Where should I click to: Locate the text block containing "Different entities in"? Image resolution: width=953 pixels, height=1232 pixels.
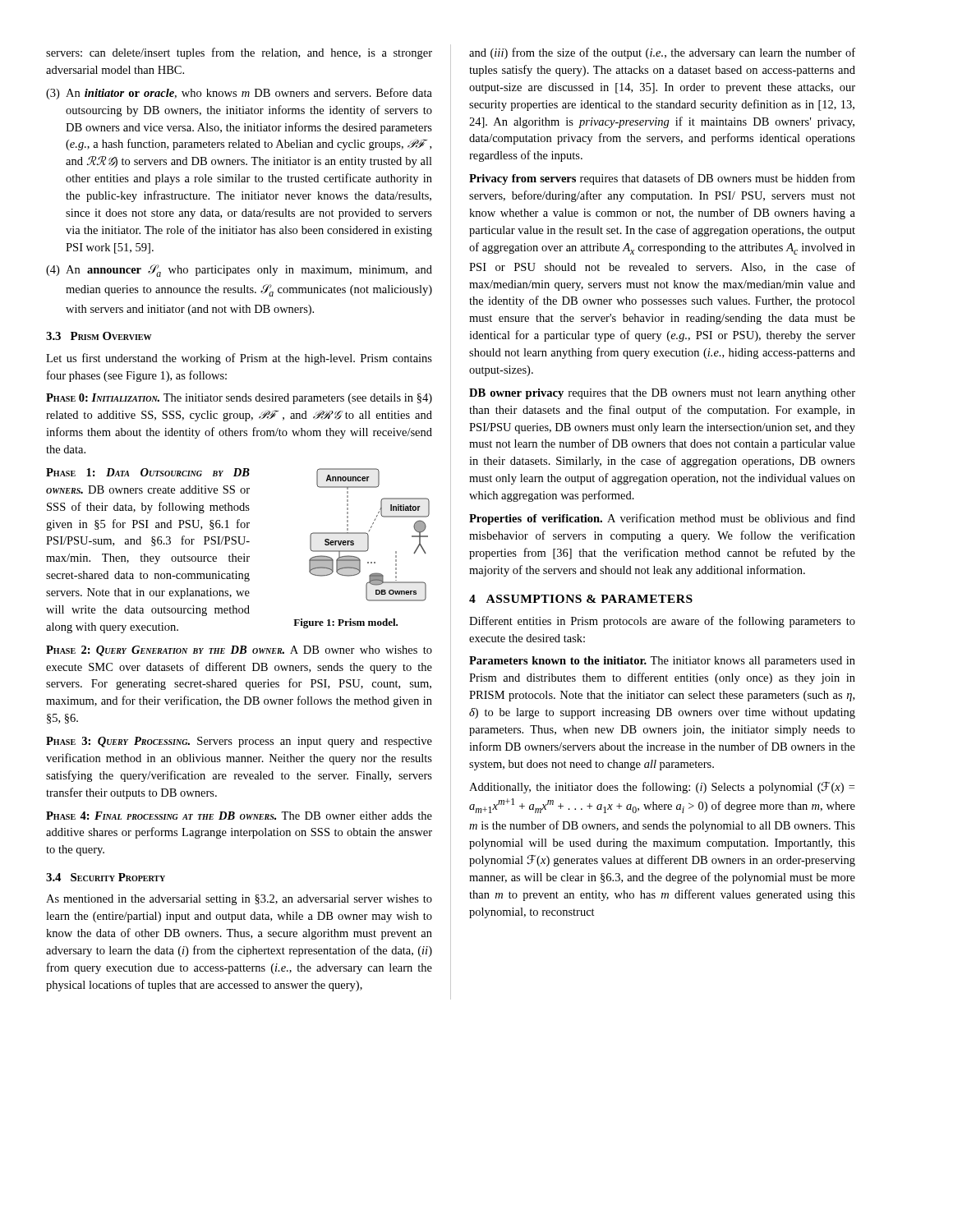pos(662,766)
